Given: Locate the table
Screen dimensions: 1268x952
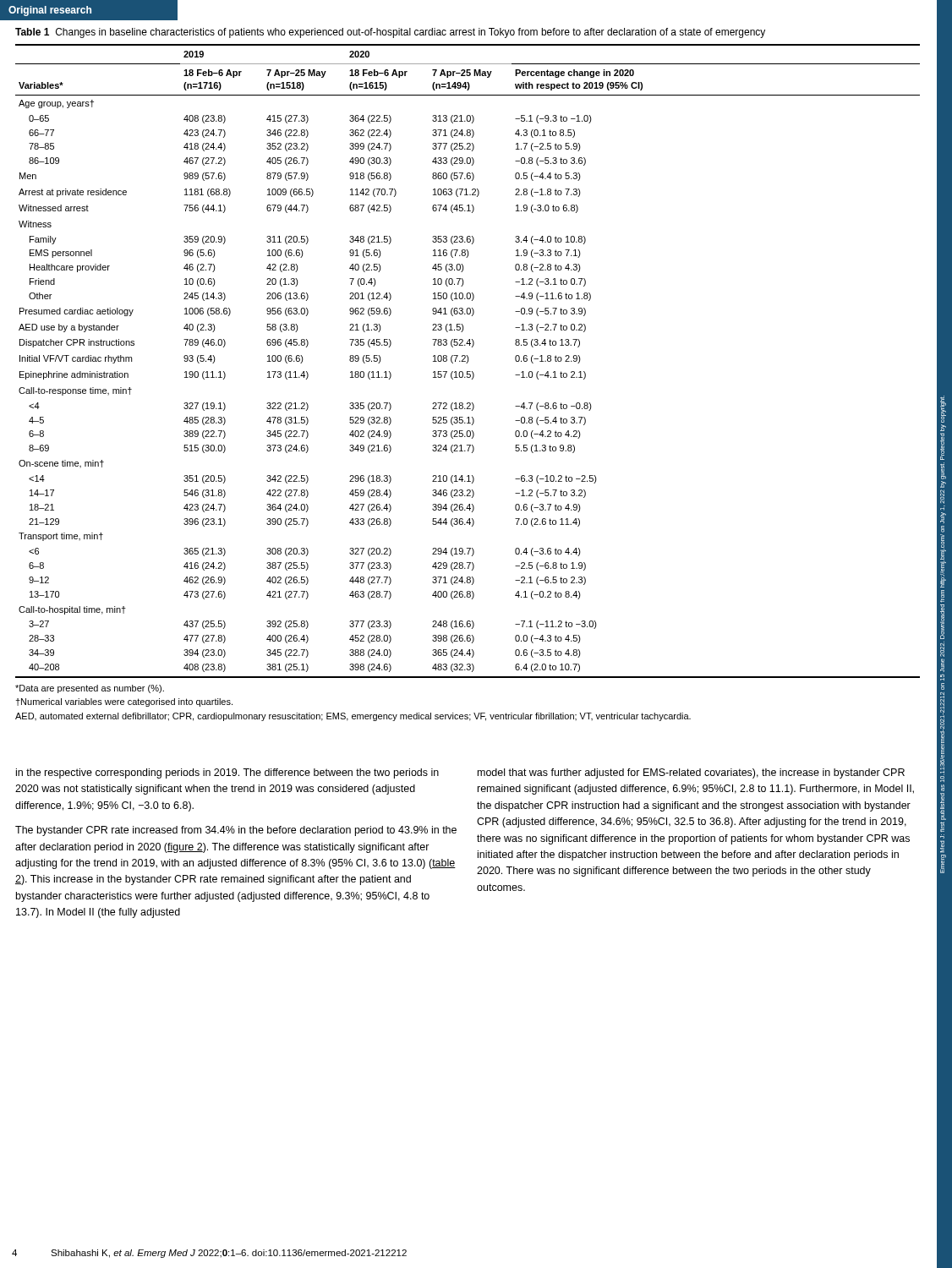Looking at the screenshot, I should [x=468, y=361].
